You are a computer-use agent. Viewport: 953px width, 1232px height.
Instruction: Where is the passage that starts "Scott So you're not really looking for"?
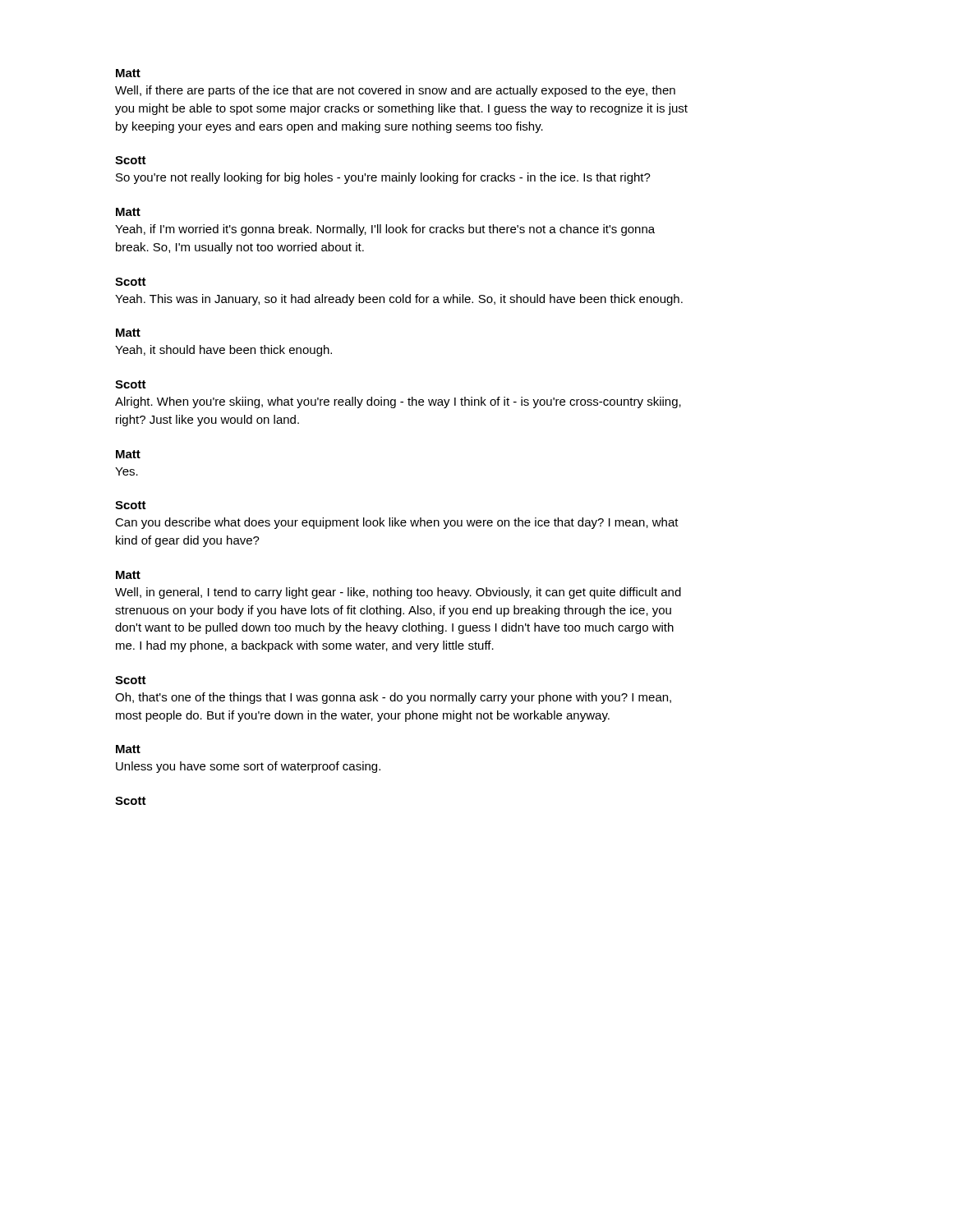click(403, 170)
